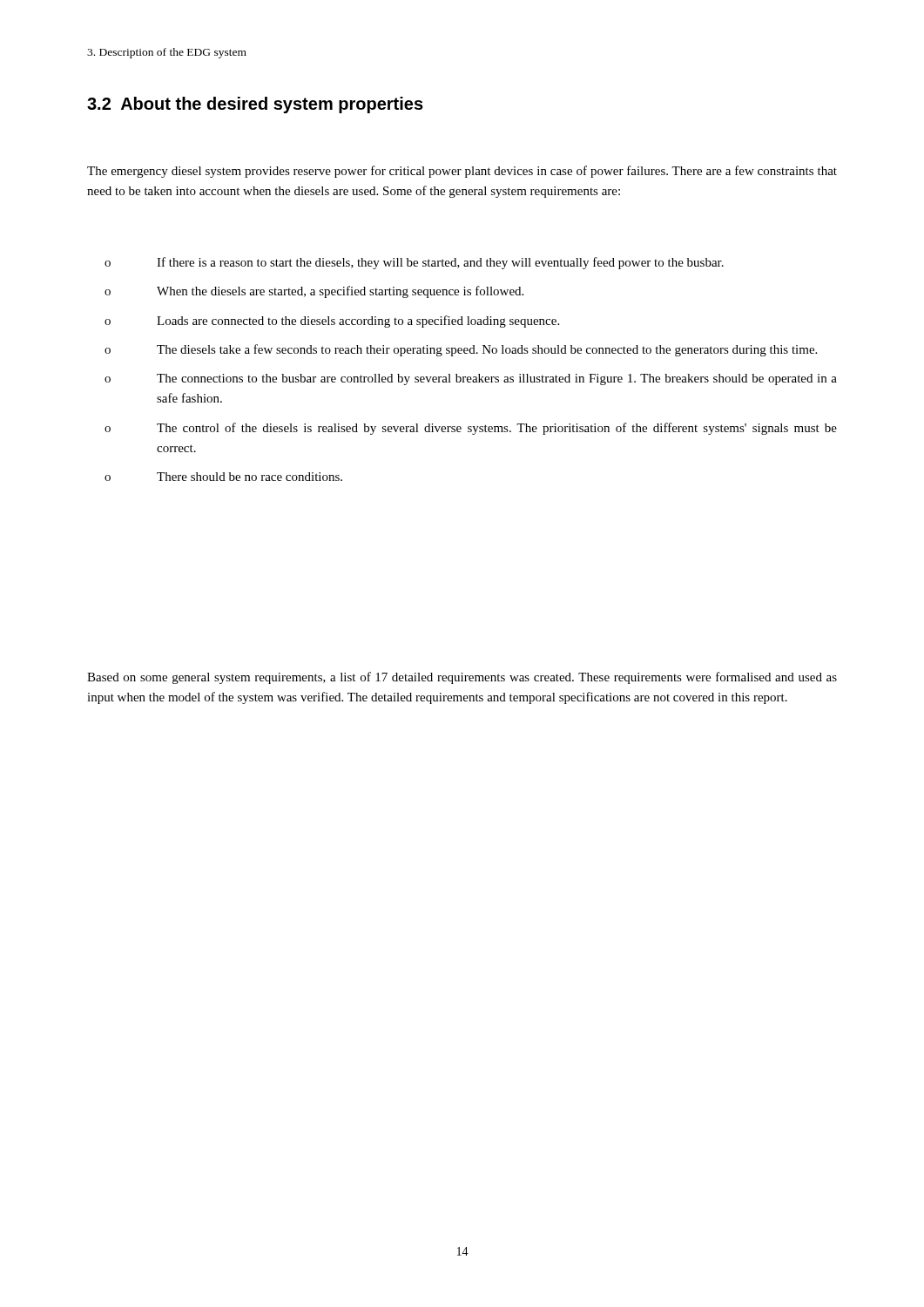Select the text block with the text "The emergency diesel system provides reserve"
The width and height of the screenshot is (924, 1307).
coord(462,181)
